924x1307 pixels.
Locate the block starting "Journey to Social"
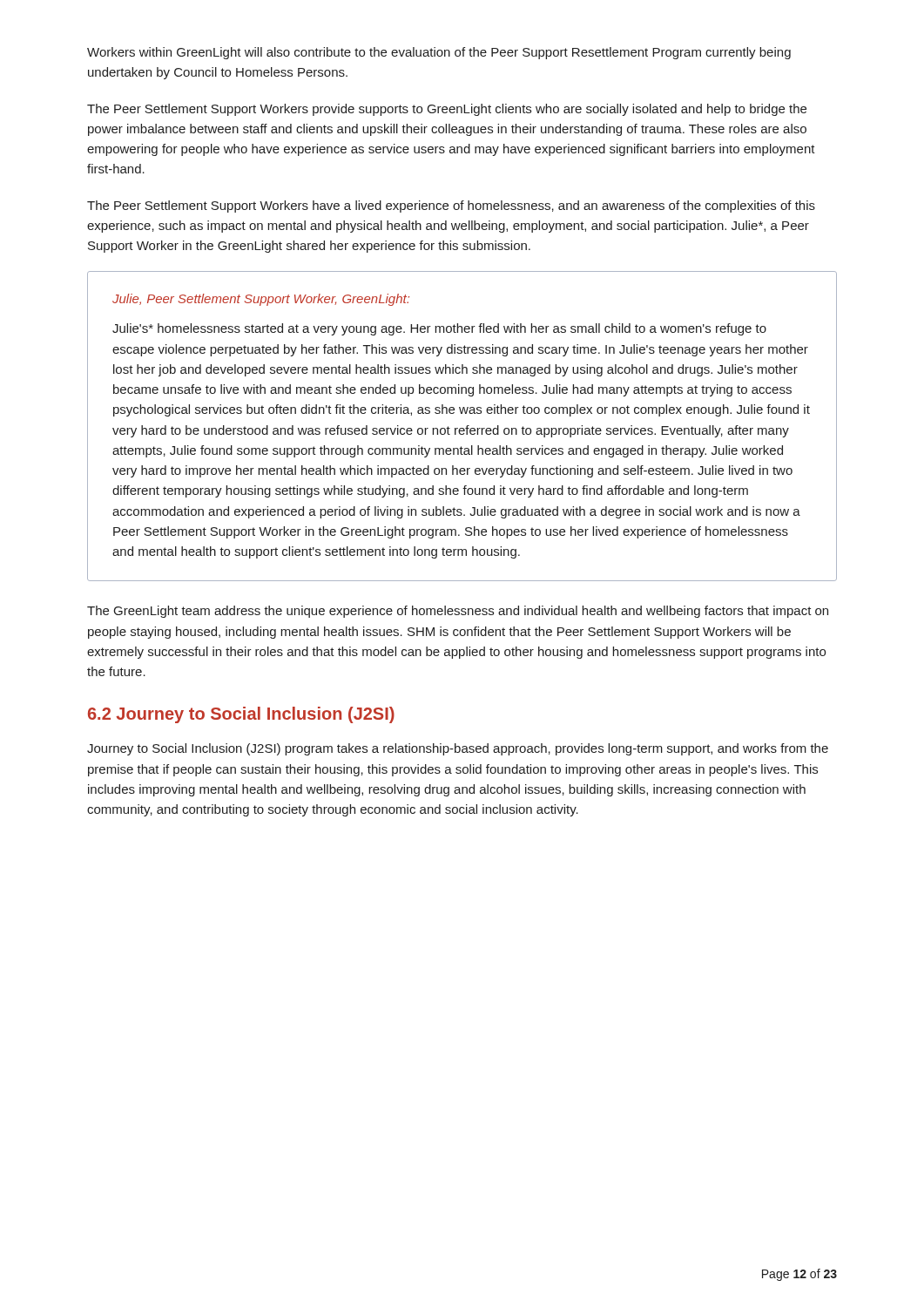coord(458,779)
